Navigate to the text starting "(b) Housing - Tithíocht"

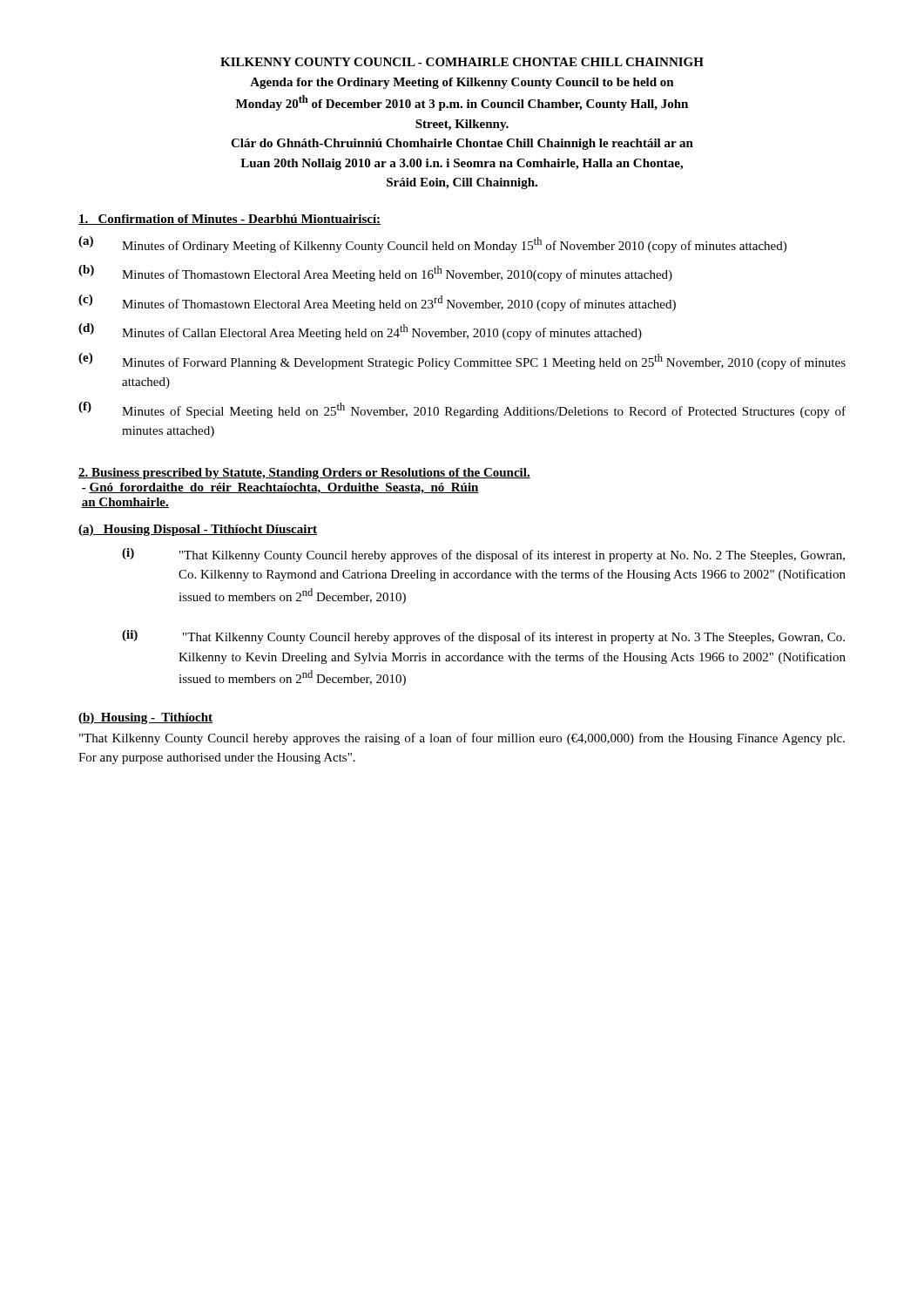pos(462,738)
